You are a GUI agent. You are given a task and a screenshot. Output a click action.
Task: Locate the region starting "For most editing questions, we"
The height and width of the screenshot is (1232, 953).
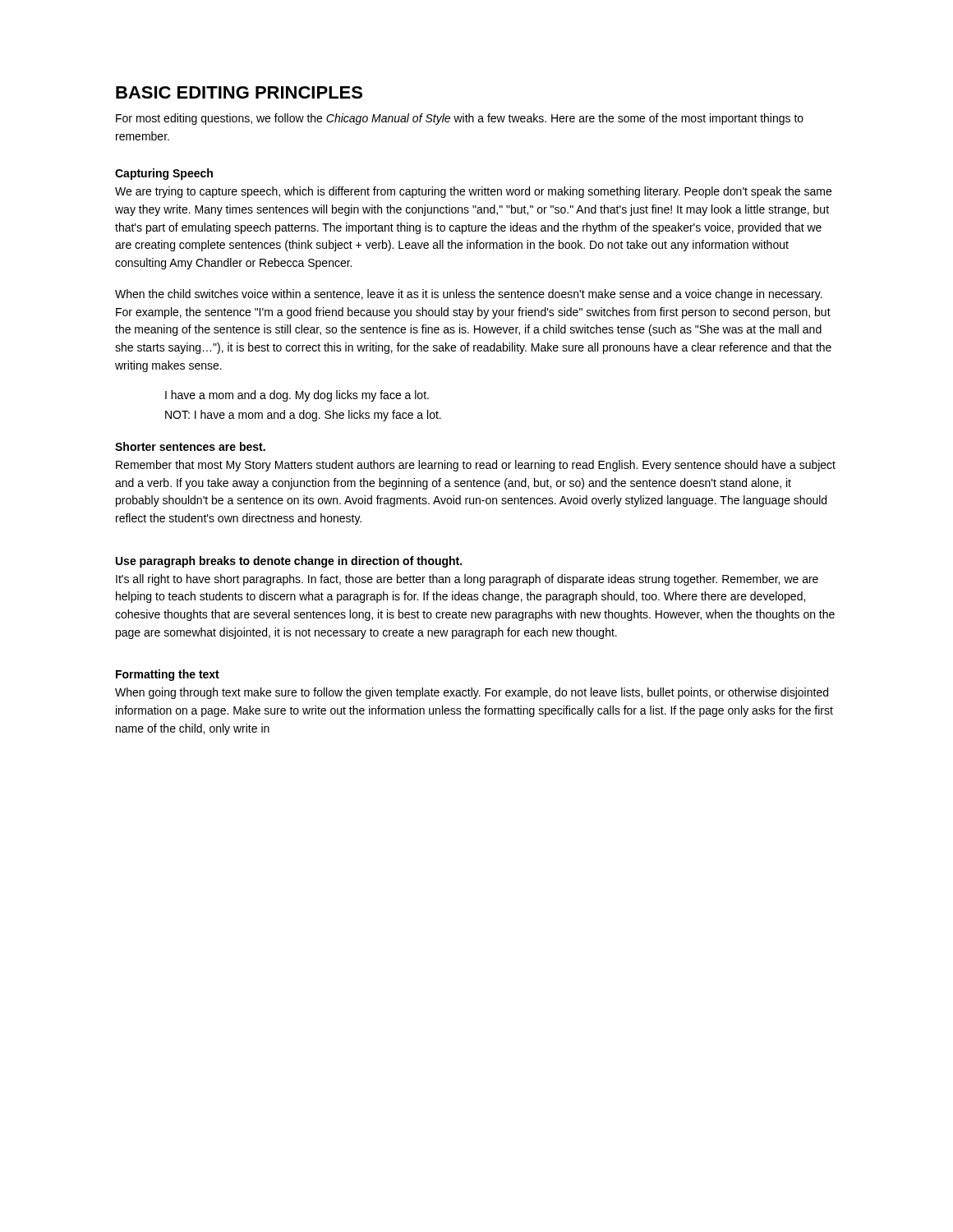coord(459,127)
